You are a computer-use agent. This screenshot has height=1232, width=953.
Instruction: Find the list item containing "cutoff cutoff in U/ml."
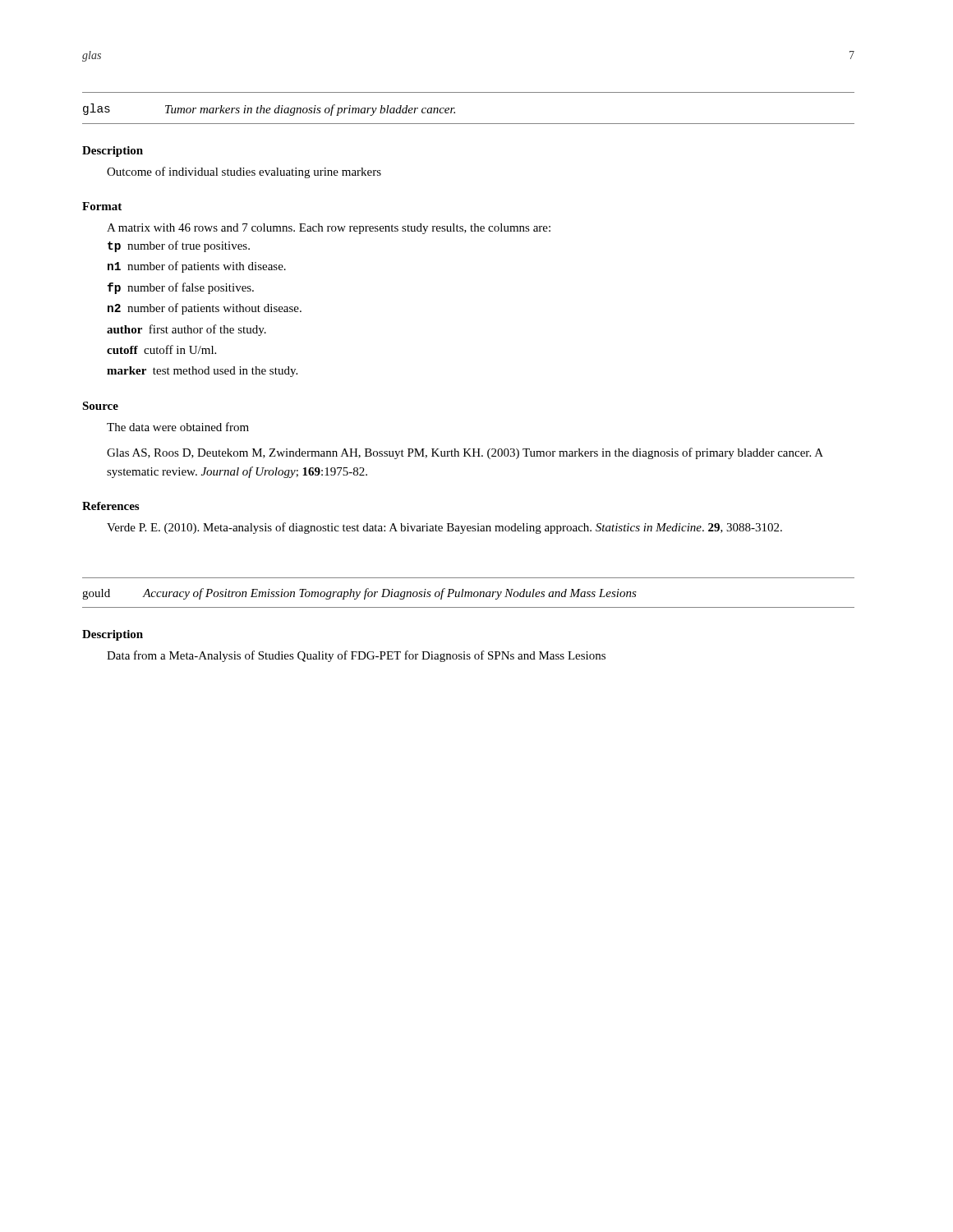coord(162,350)
